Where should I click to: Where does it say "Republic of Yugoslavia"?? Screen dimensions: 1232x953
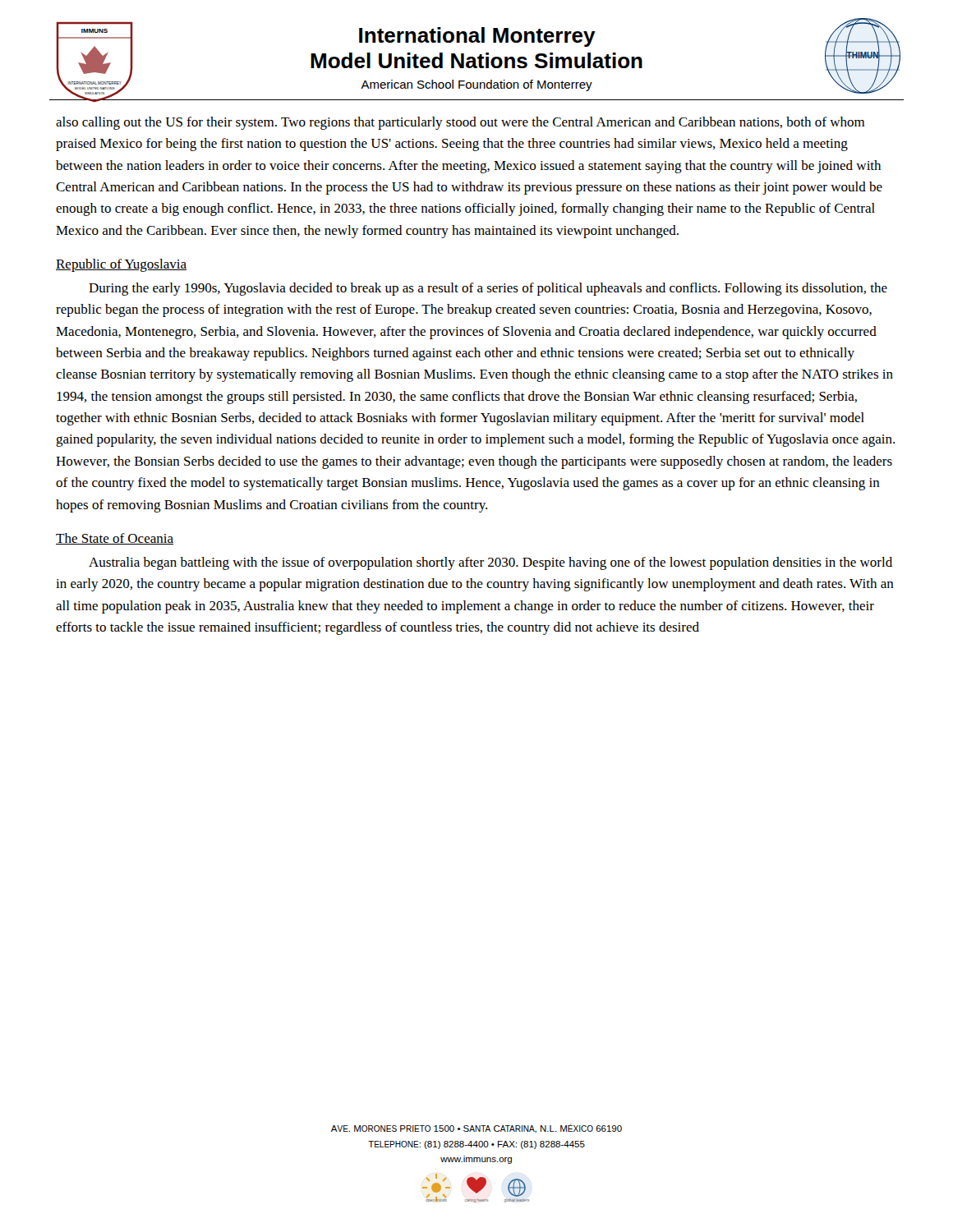(x=121, y=264)
